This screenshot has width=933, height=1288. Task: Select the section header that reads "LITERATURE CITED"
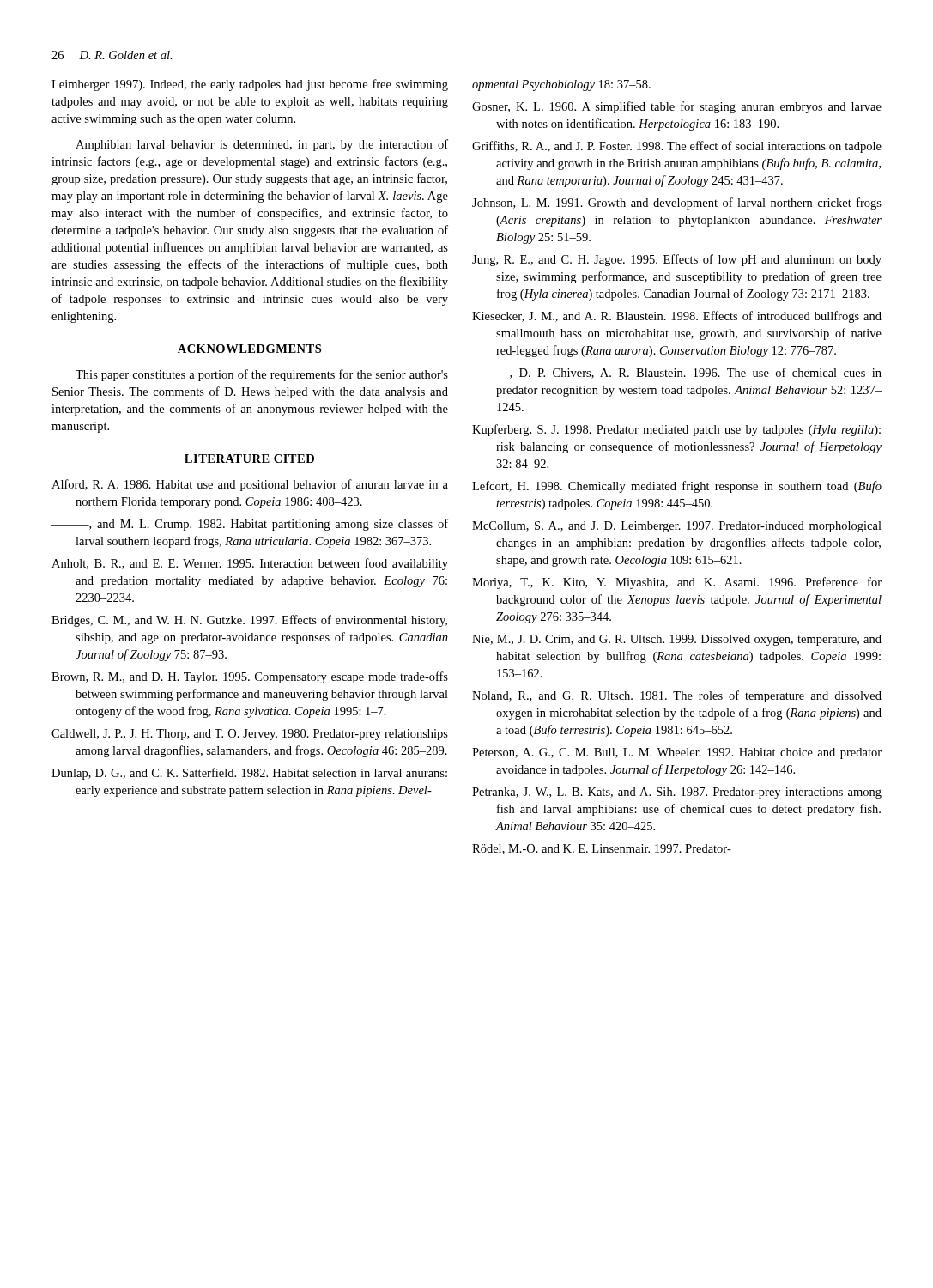click(250, 459)
